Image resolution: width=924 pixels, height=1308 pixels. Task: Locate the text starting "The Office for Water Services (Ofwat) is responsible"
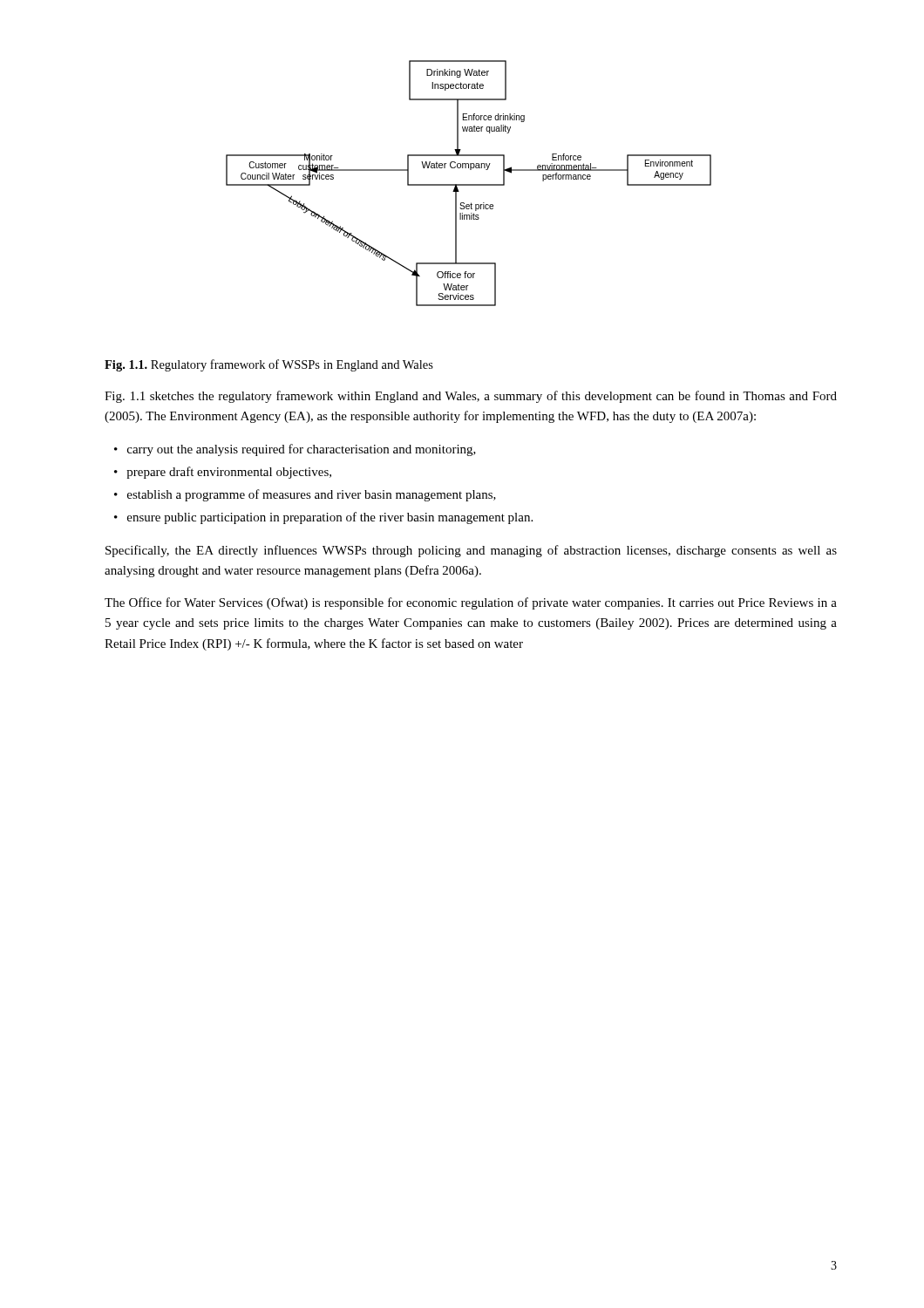click(x=471, y=623)
